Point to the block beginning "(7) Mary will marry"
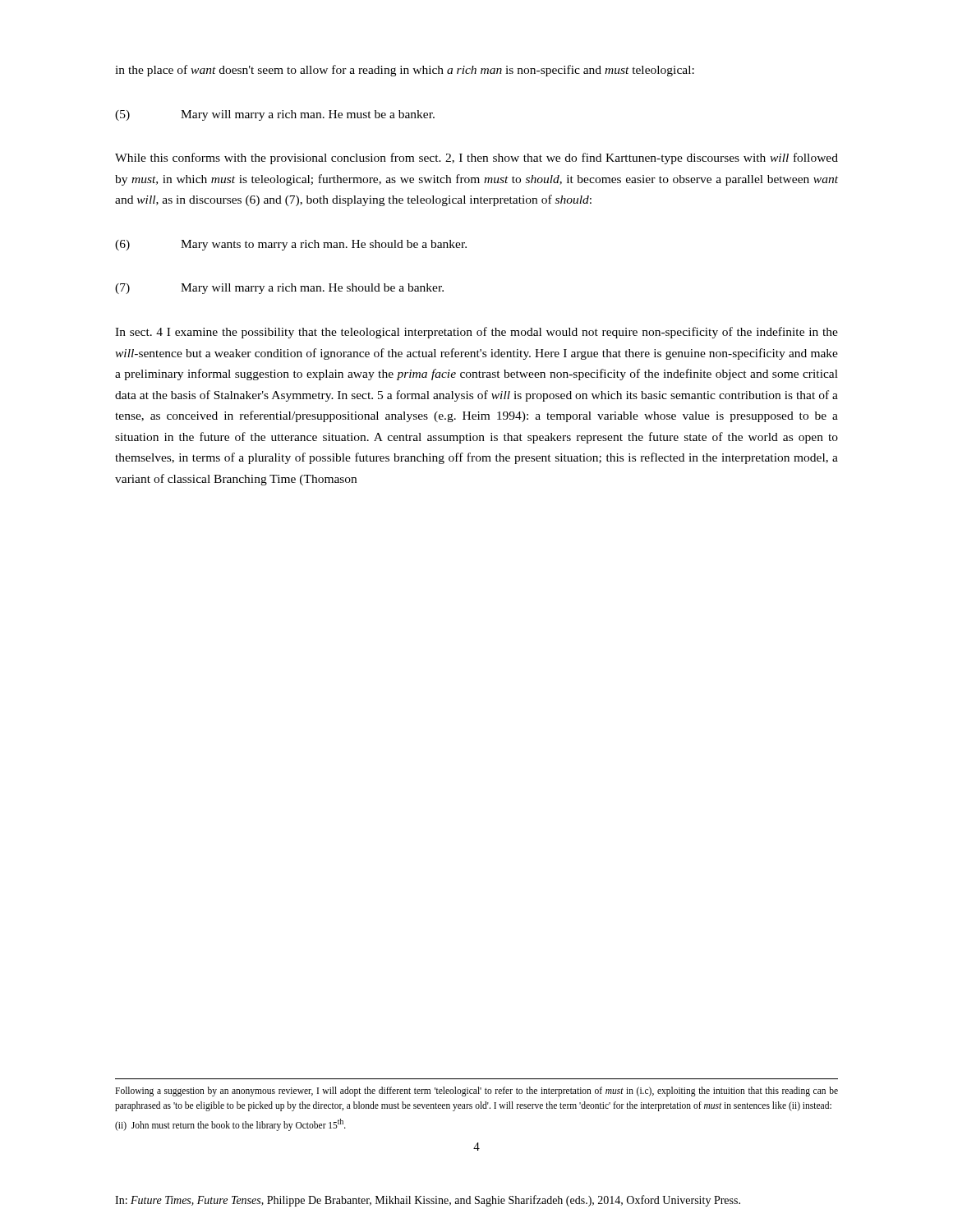The width and height of the screenshot is (953, 1232). pos(279,289)
